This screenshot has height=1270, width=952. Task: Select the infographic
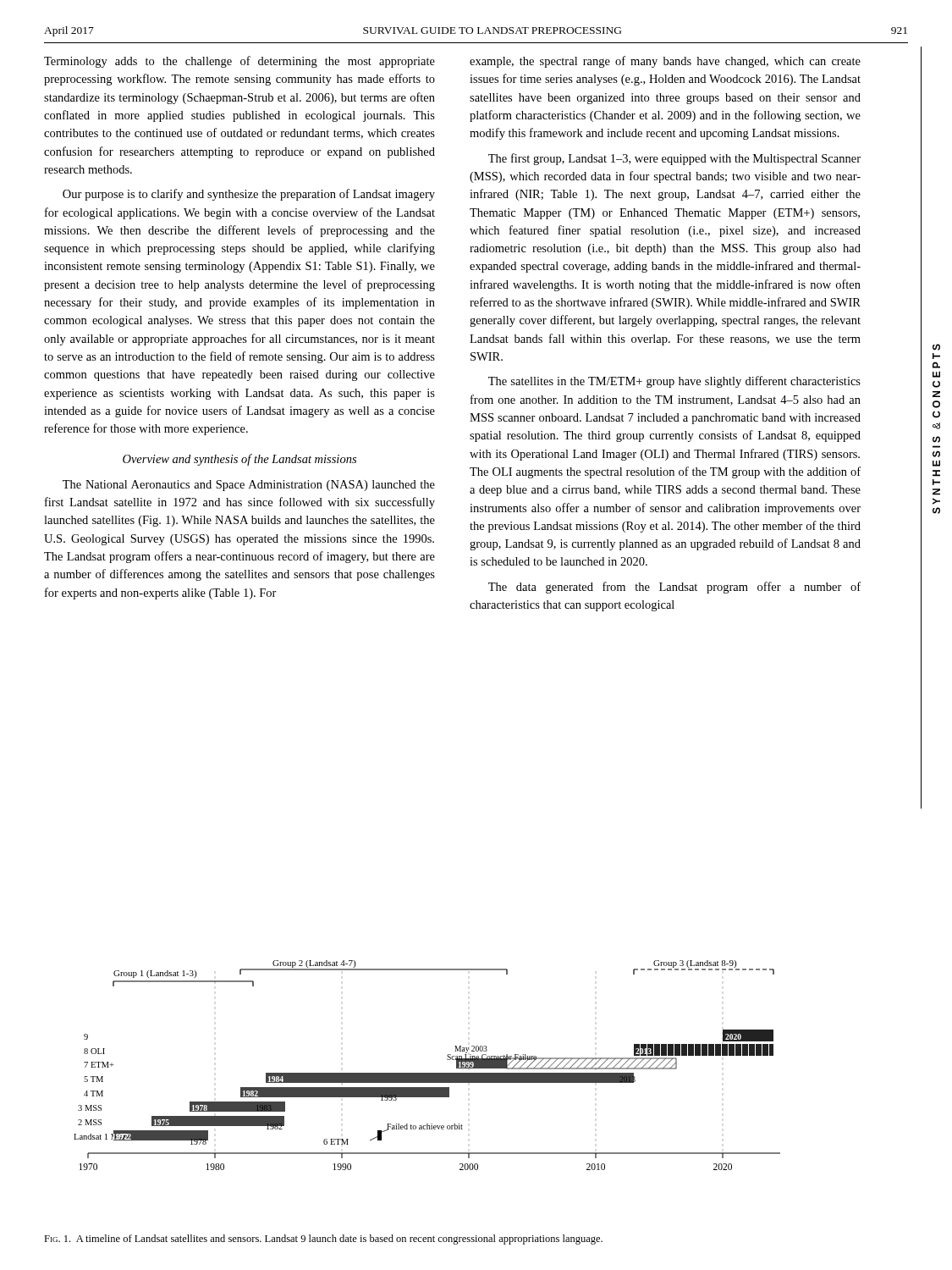pyautogui.click(x=457, y=1079)
